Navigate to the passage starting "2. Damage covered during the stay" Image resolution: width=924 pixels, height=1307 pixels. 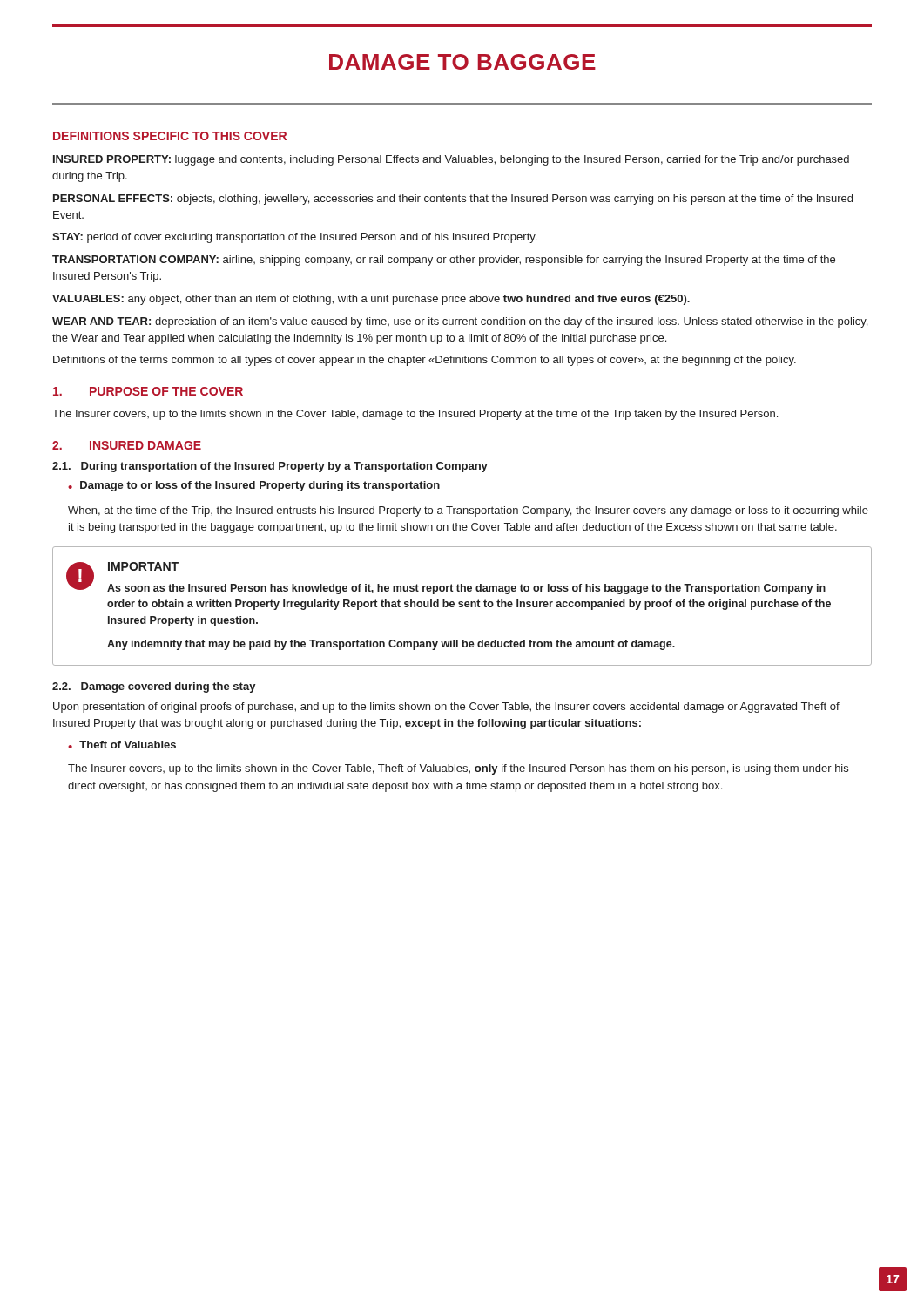(x=154, y=686)
